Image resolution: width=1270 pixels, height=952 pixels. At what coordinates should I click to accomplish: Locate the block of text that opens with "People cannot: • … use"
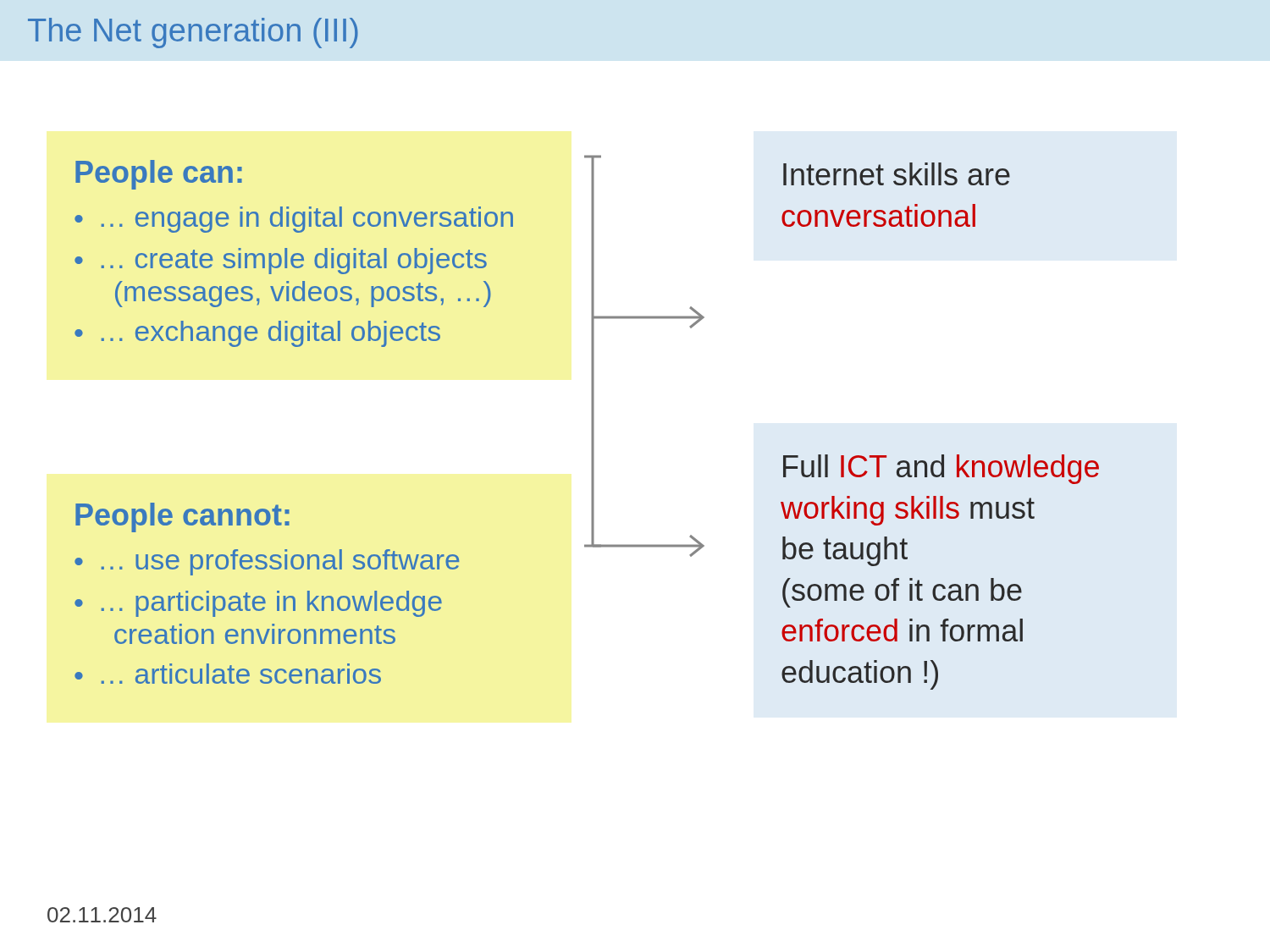309,595
